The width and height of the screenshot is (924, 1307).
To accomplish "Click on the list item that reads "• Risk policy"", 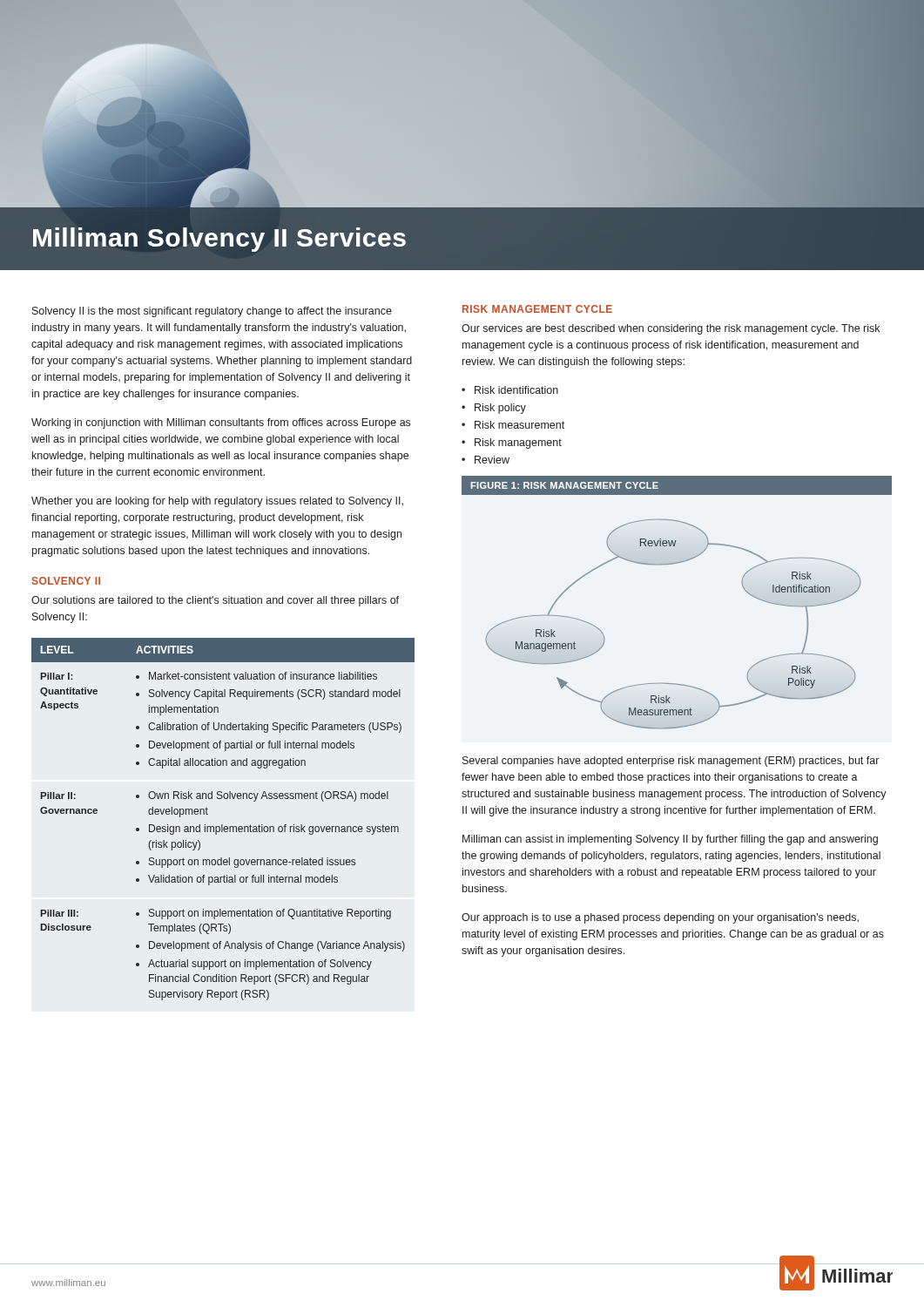I will [494, 408].
